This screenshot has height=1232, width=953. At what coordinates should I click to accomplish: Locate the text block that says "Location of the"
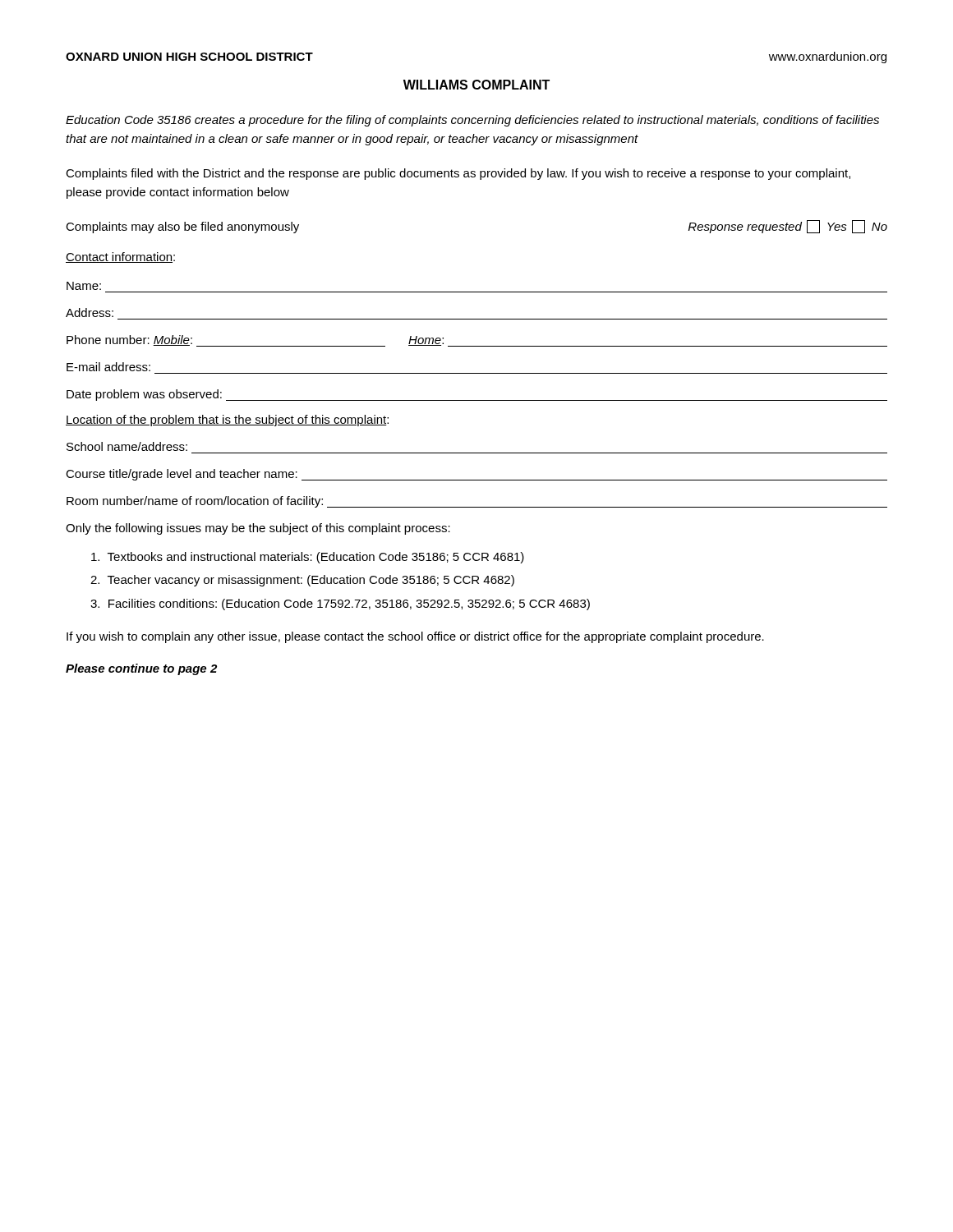click(x=228, y=419)
